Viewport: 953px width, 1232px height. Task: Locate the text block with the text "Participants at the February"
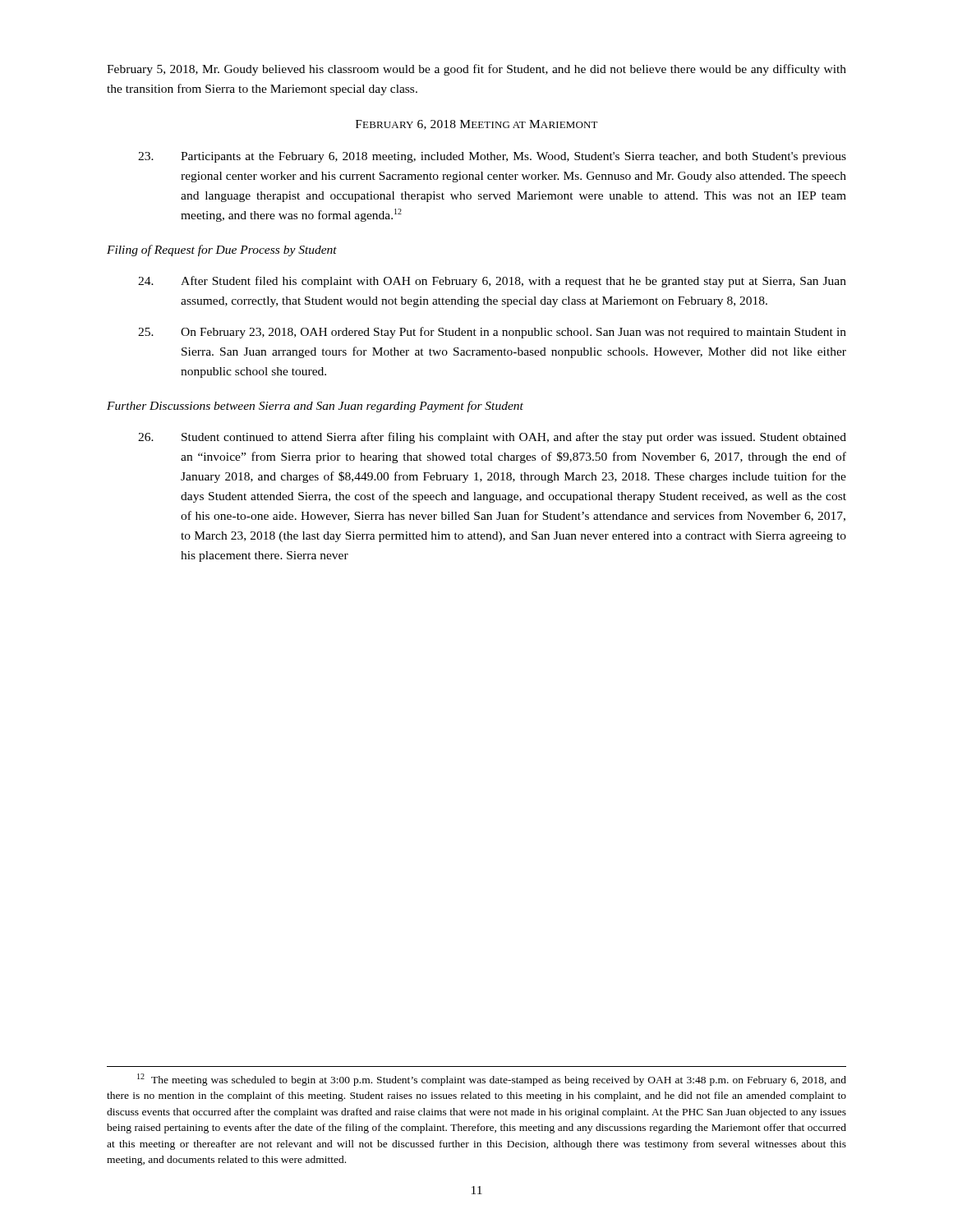[x=476, y=186]
